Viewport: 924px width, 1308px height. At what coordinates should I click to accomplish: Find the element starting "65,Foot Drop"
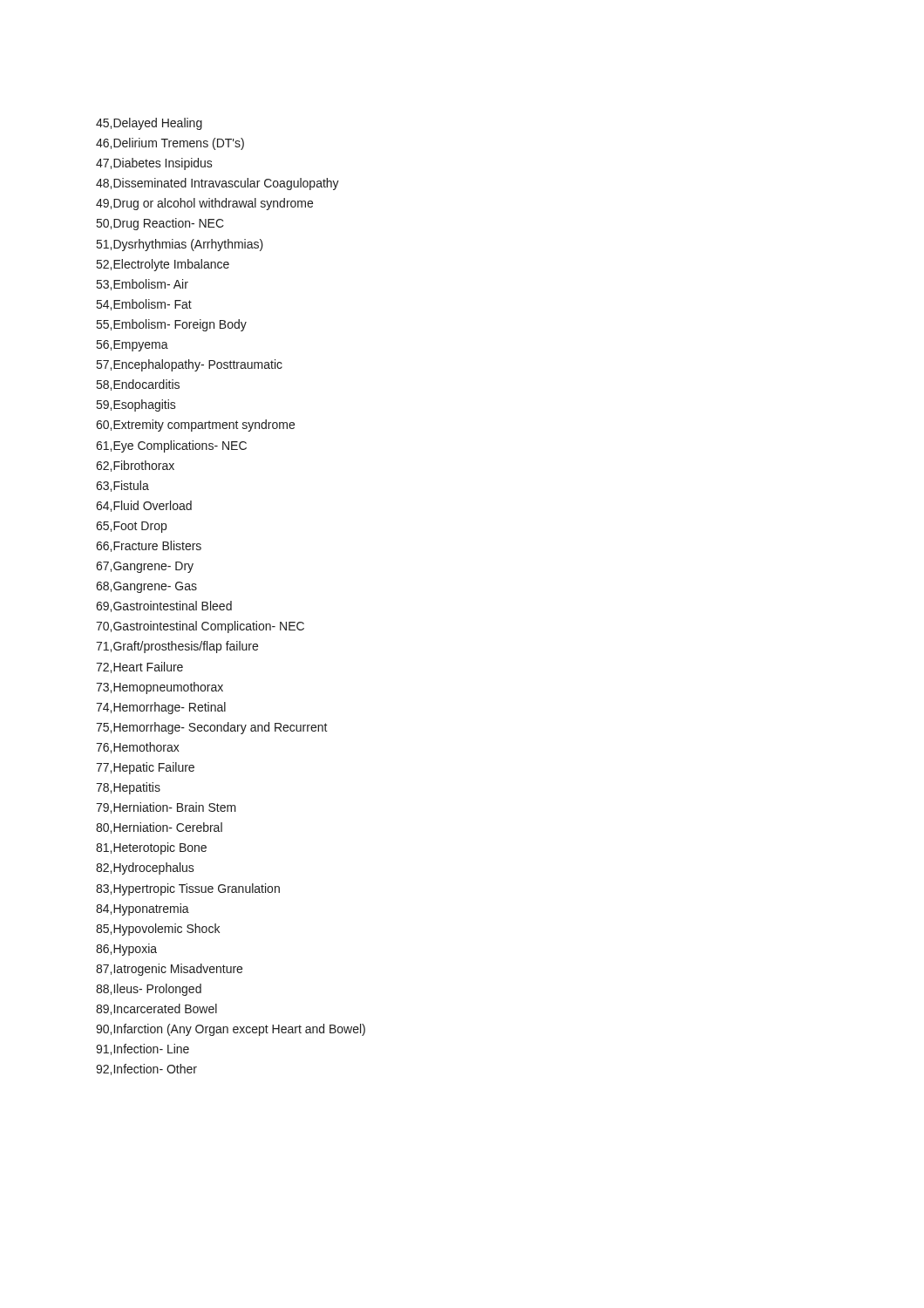(x=131, y=527)
